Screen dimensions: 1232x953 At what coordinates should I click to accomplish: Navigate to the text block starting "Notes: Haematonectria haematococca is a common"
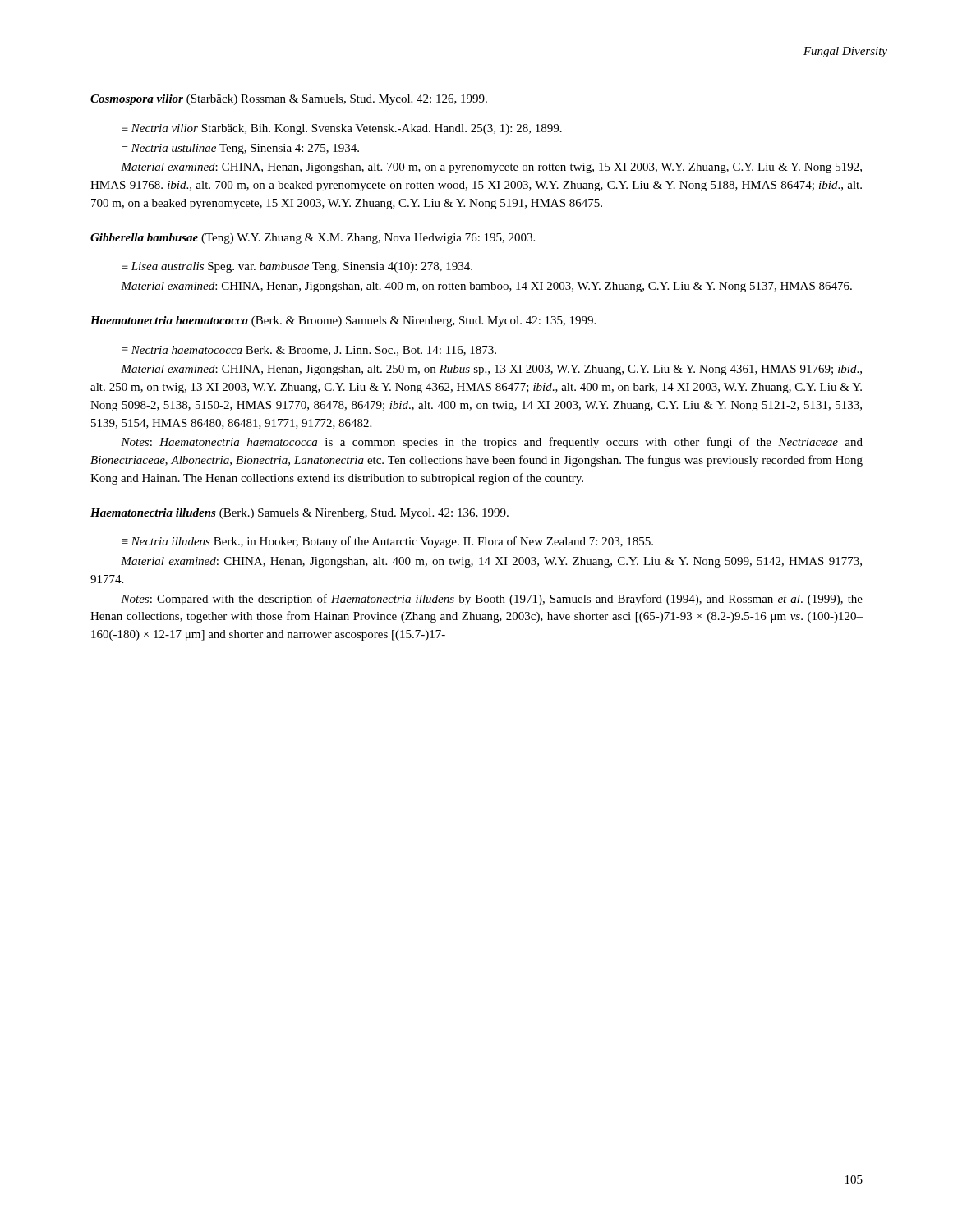pyautogui.click(x=476, y=461)
